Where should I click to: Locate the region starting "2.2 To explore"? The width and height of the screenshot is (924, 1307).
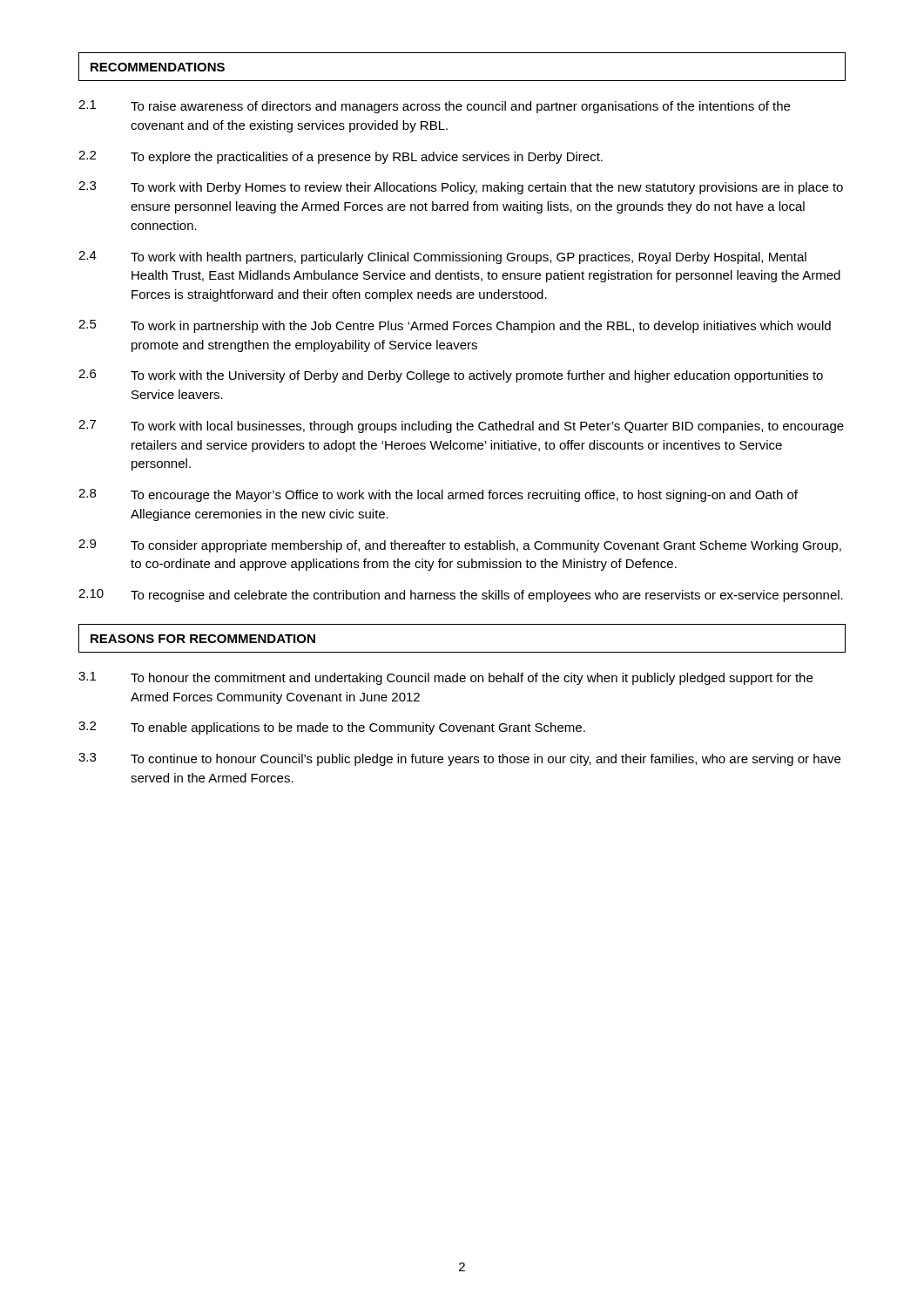(462, 156)
